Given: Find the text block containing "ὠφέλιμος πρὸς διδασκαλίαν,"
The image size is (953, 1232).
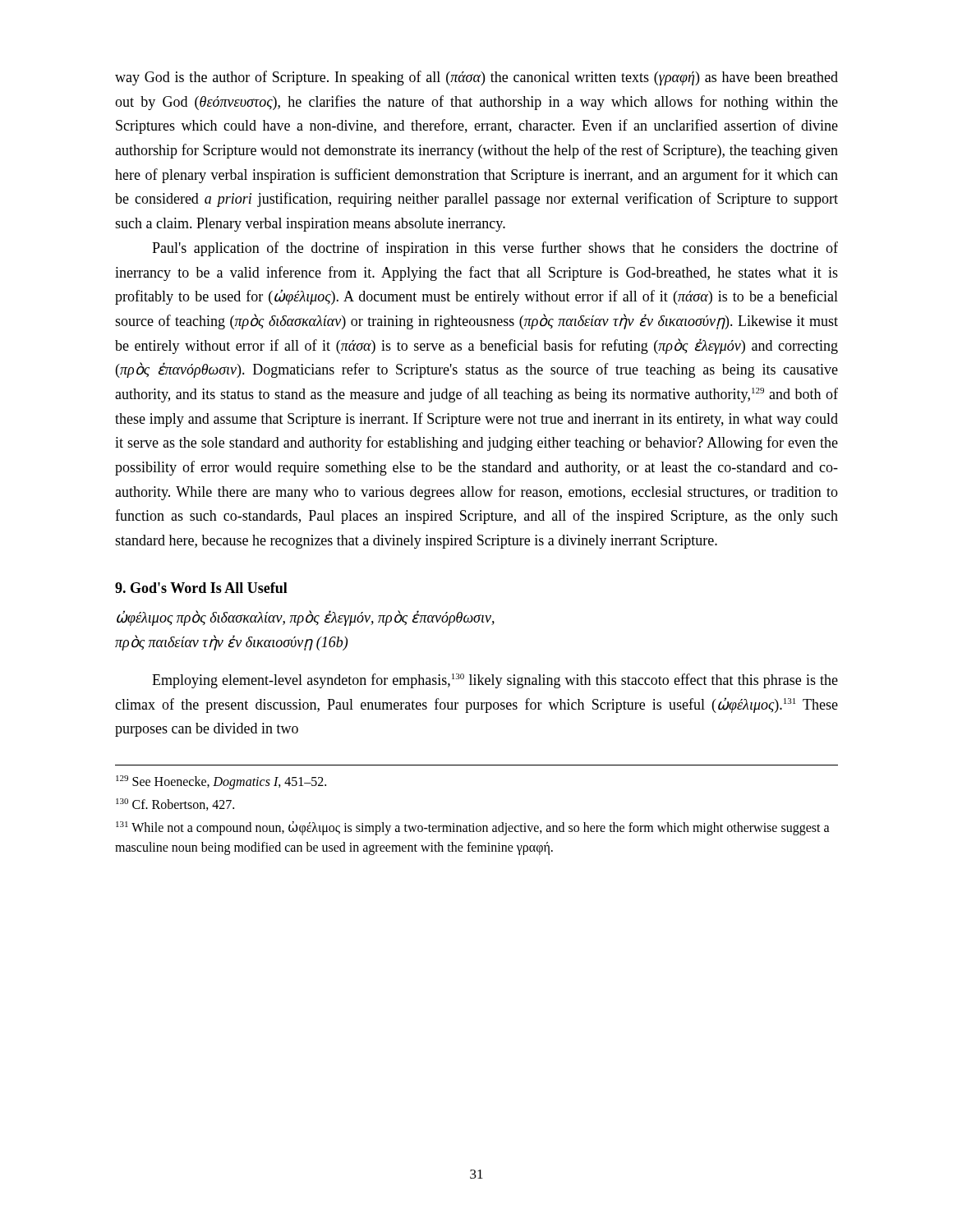Looking at the screenshot, I should tap(305, 630).
